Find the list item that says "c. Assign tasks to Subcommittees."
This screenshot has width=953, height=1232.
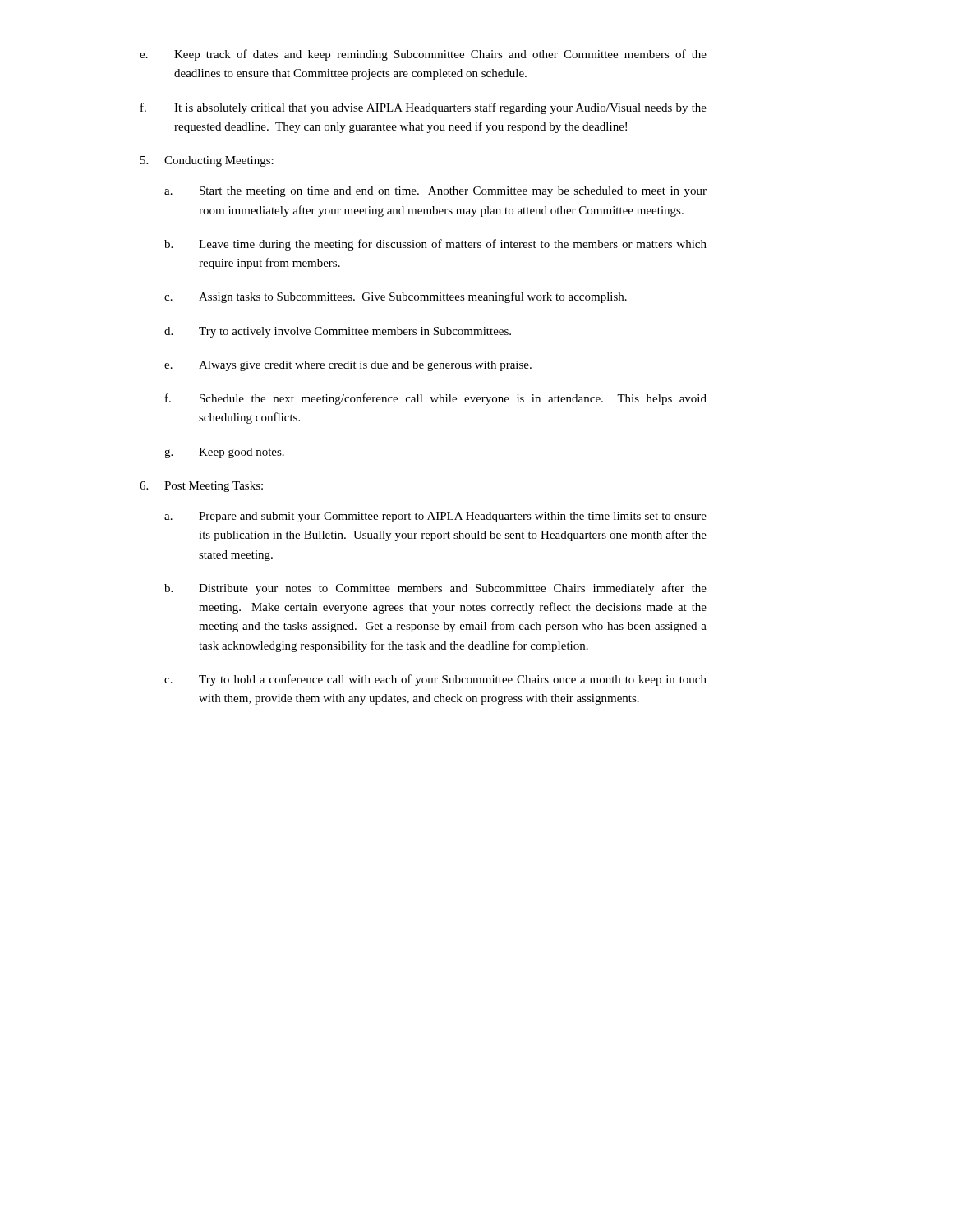click(x=396, y=297)
